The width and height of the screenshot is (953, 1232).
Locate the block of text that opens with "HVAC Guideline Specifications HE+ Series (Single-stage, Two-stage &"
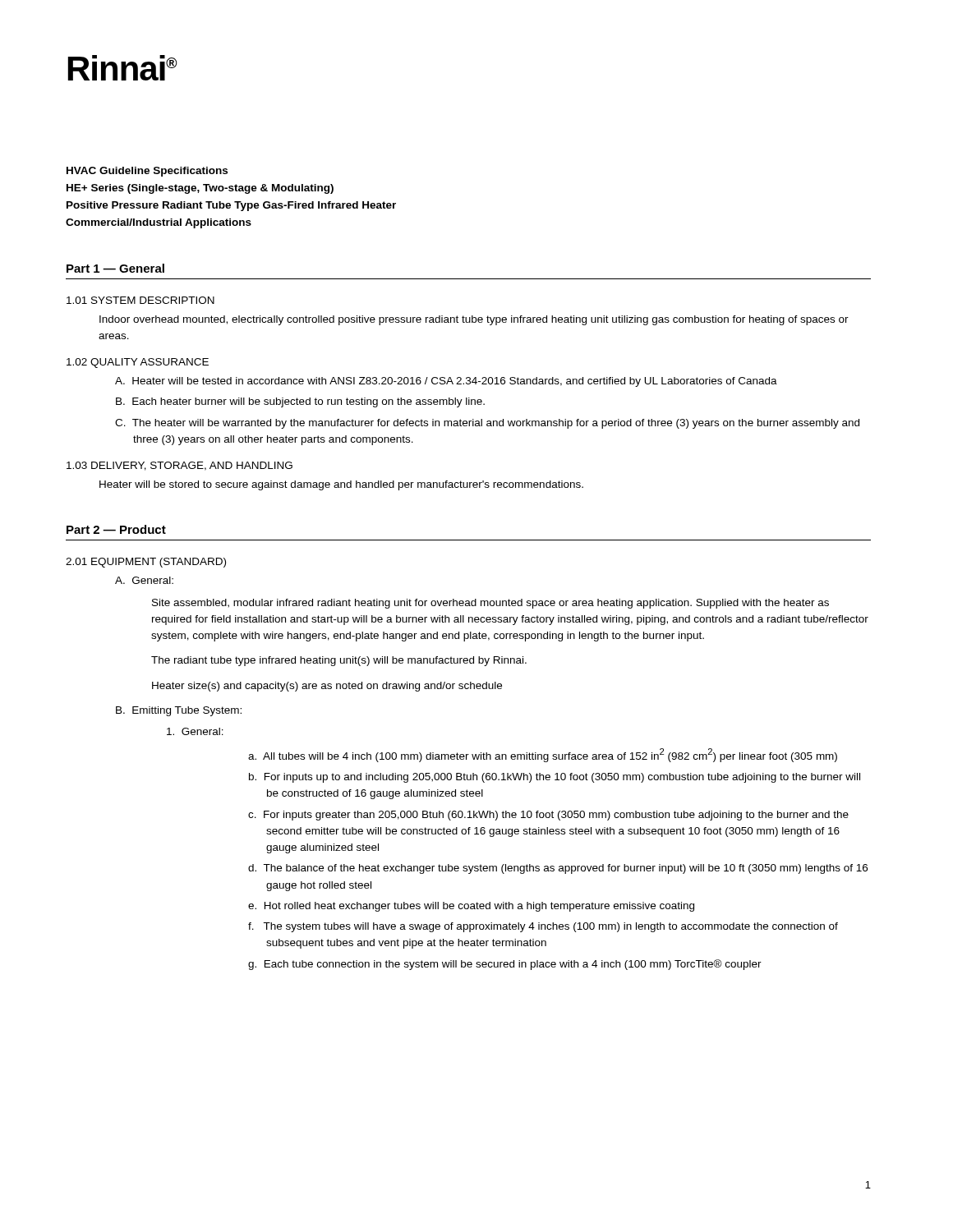pyautogui.click(x=231, y=196)
